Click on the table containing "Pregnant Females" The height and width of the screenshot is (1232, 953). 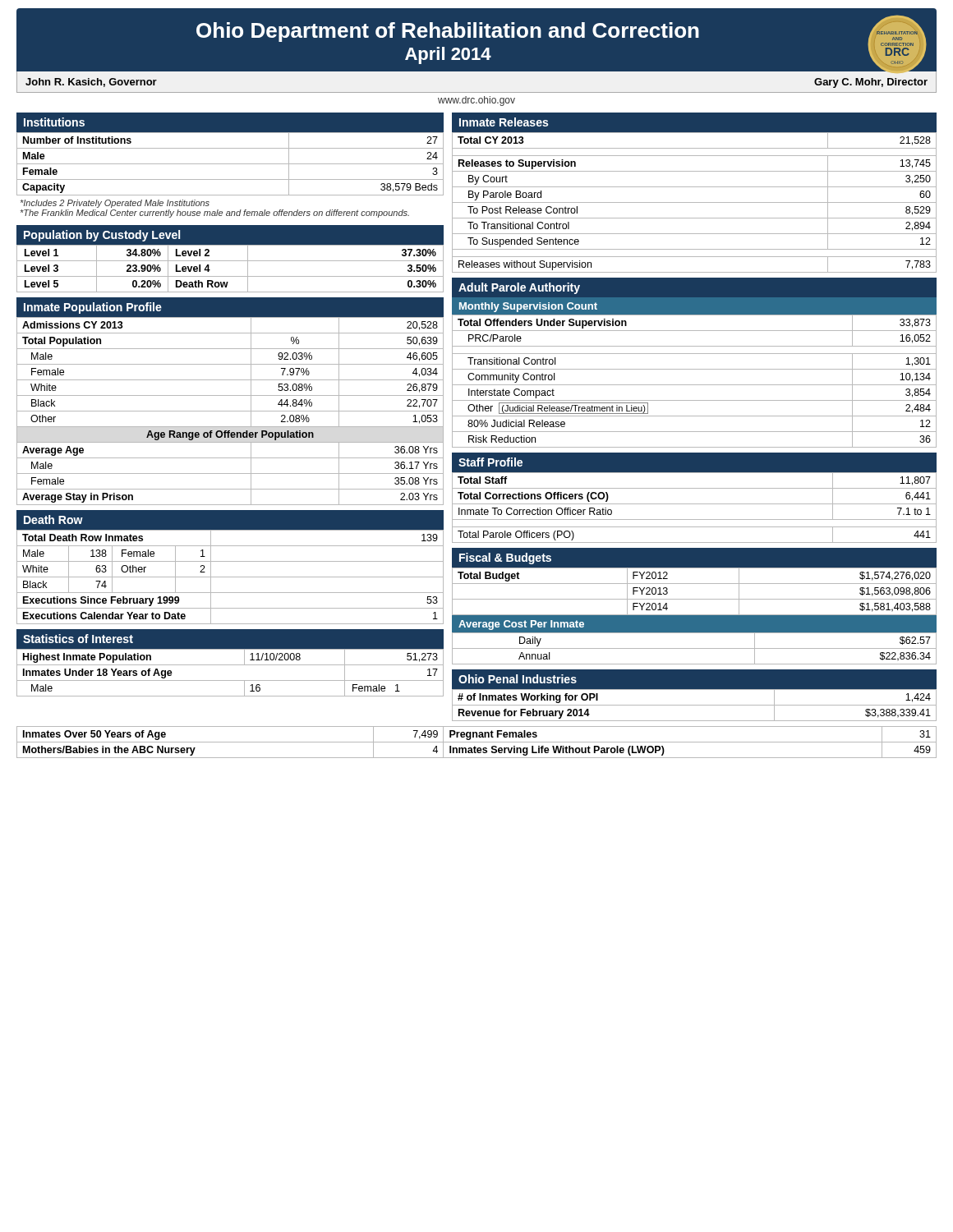tap(476, 742)
